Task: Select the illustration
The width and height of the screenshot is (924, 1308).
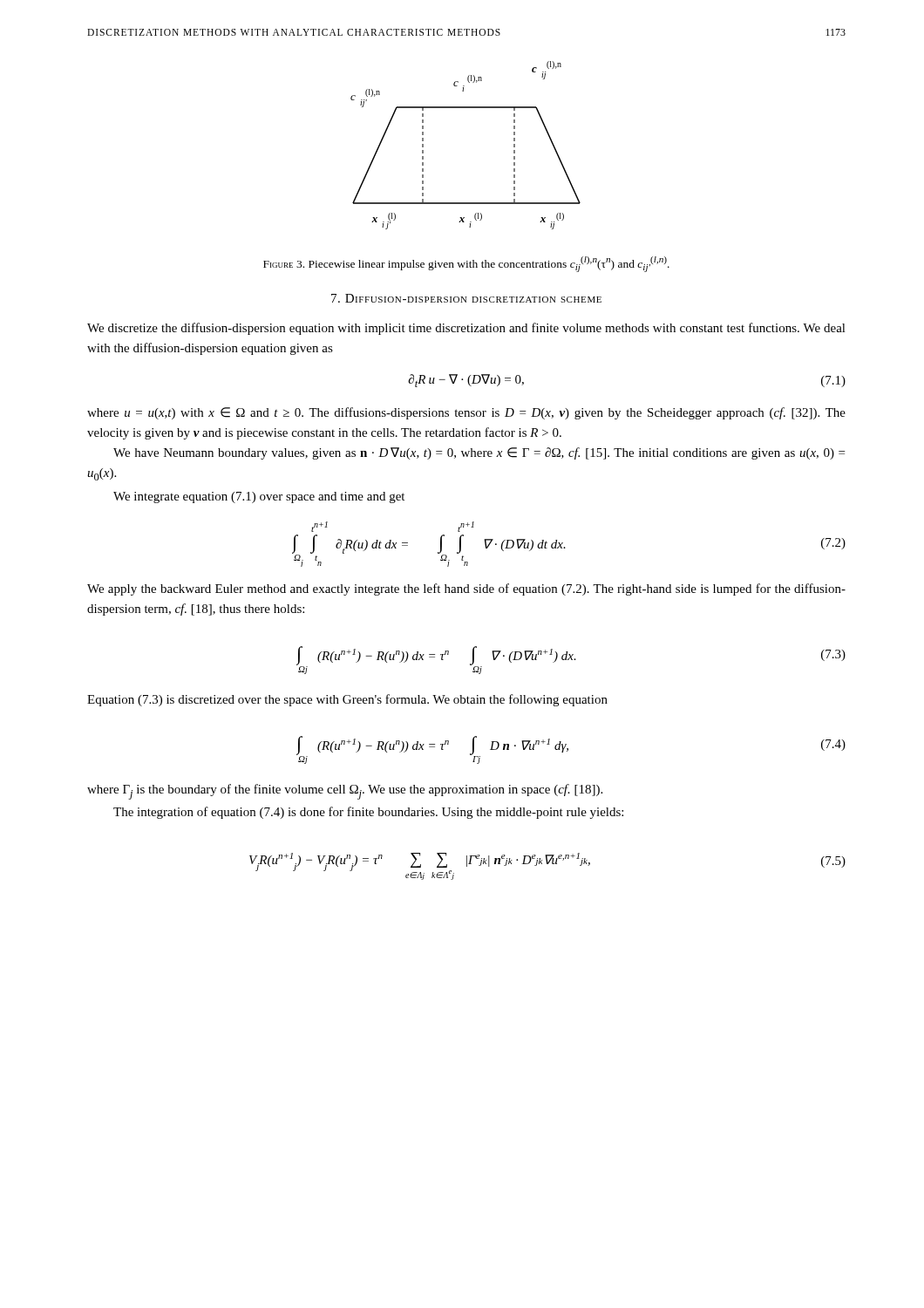Action: (x=466, y=151)
